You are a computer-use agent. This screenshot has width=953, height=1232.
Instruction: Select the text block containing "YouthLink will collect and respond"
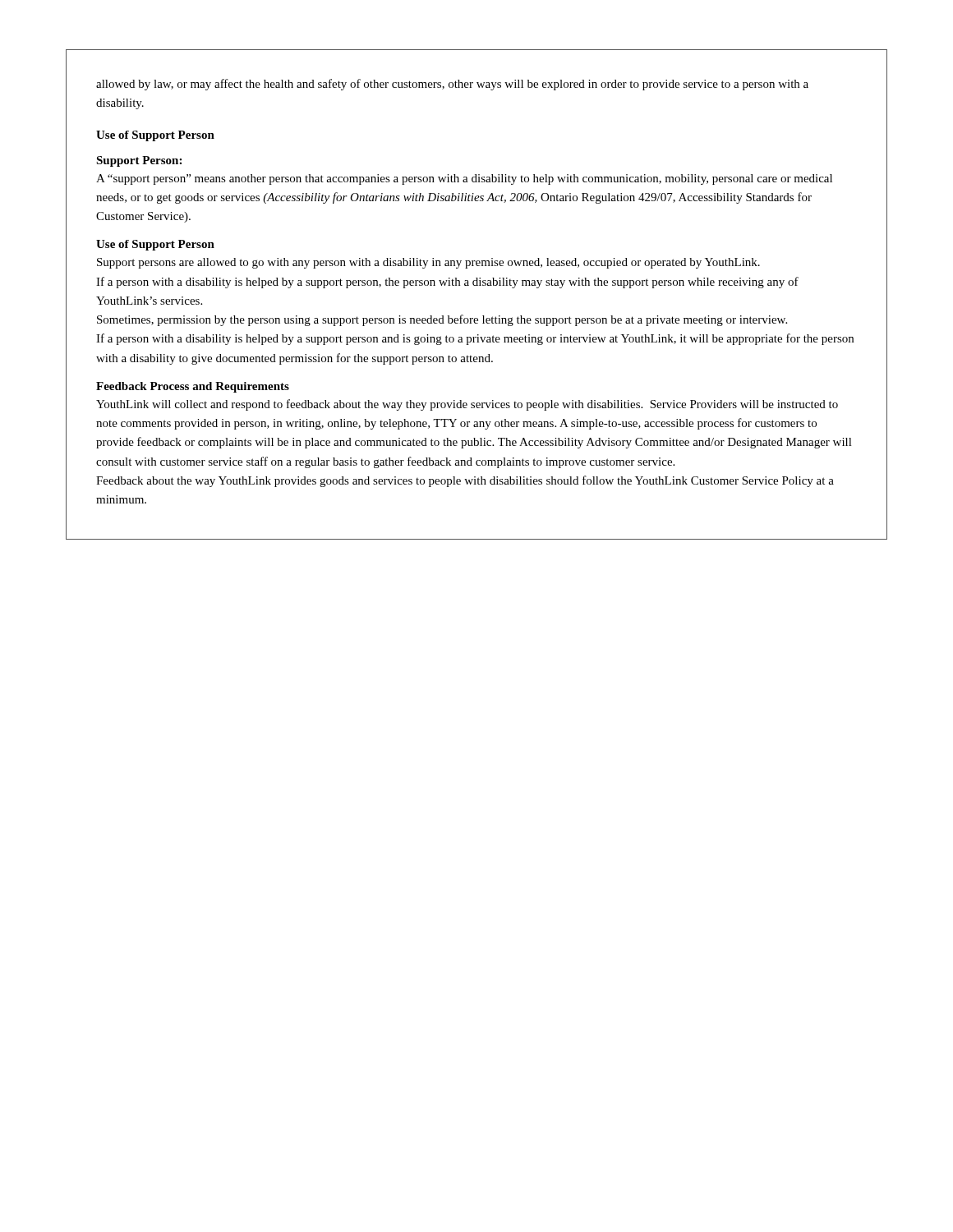click(476, 433)
